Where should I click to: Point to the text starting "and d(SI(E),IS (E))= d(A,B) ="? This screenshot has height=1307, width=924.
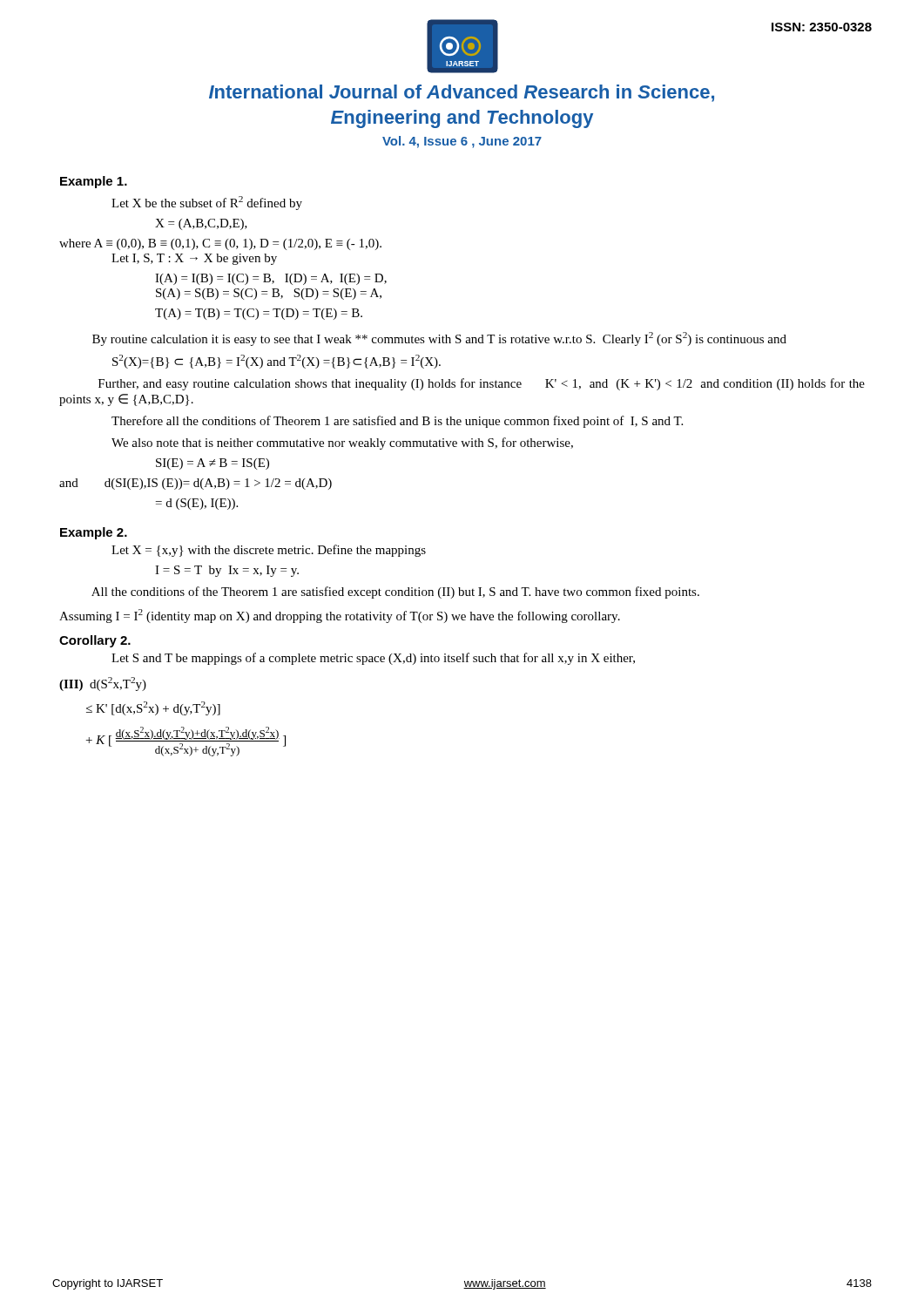tap(196, 483)
